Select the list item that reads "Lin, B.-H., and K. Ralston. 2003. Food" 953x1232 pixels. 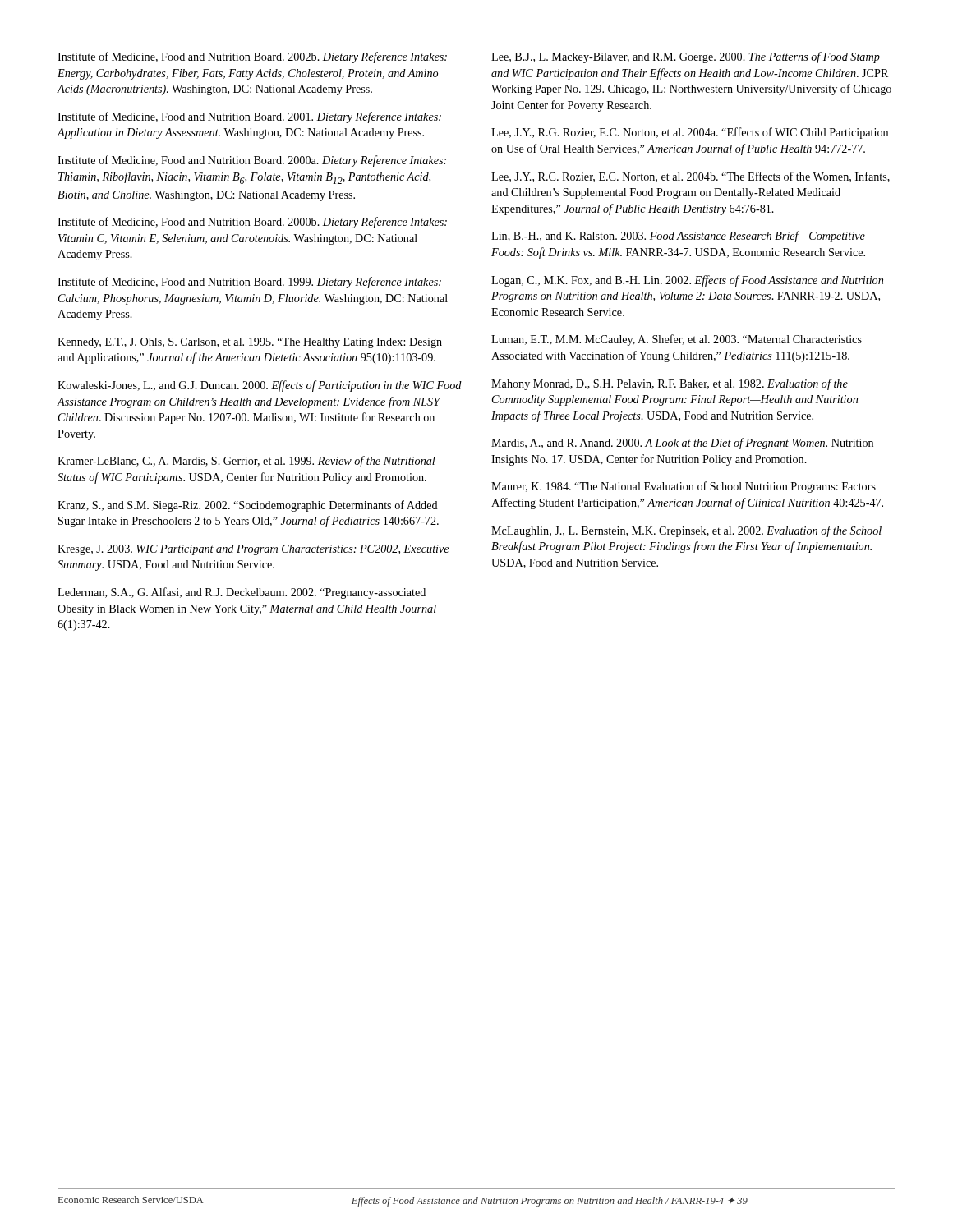tap(679, 244)
